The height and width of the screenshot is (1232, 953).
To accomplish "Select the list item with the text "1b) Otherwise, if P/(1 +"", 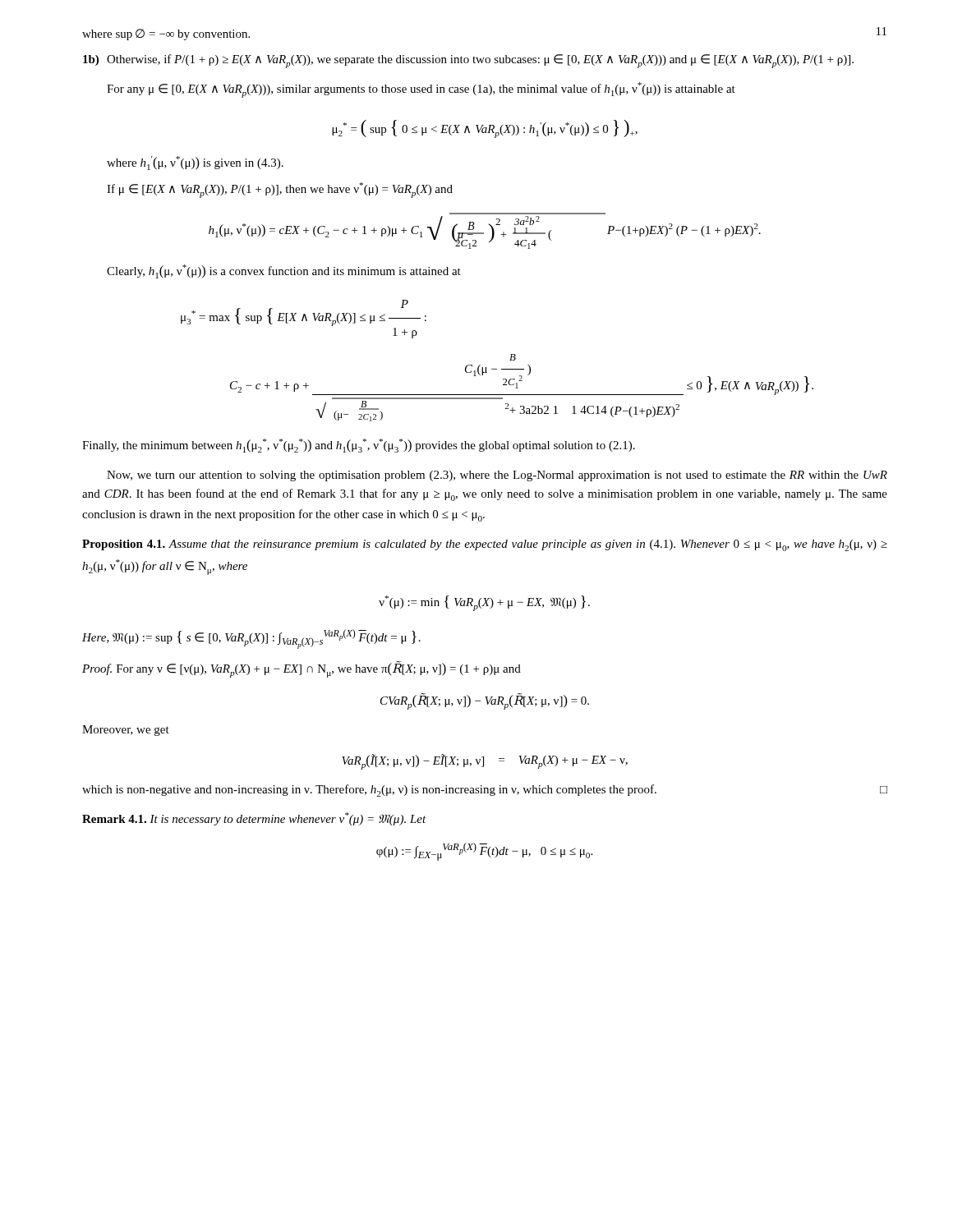I will [x=468, y=61].
